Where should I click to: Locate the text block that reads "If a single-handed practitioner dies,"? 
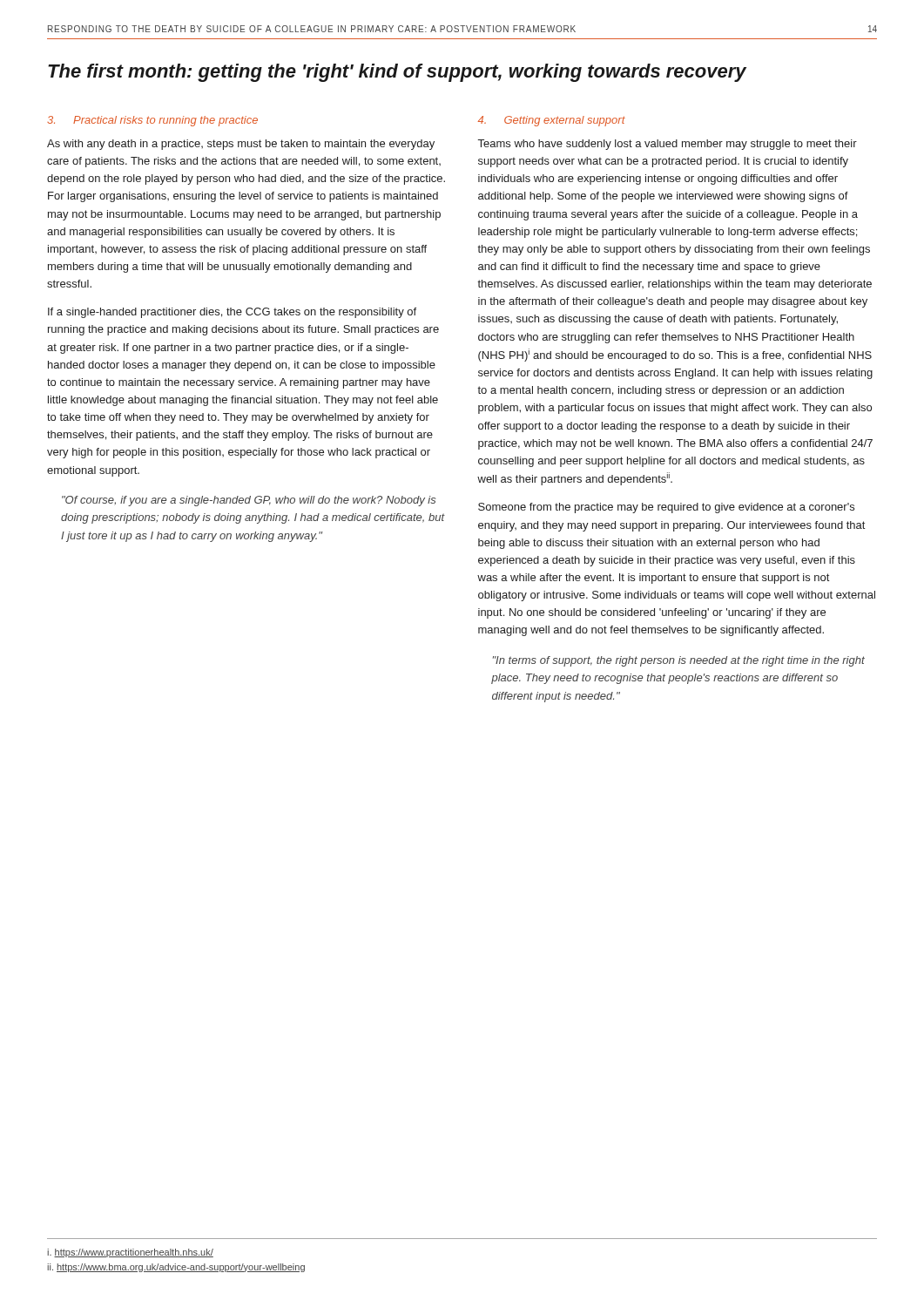[x=243, y=391]
